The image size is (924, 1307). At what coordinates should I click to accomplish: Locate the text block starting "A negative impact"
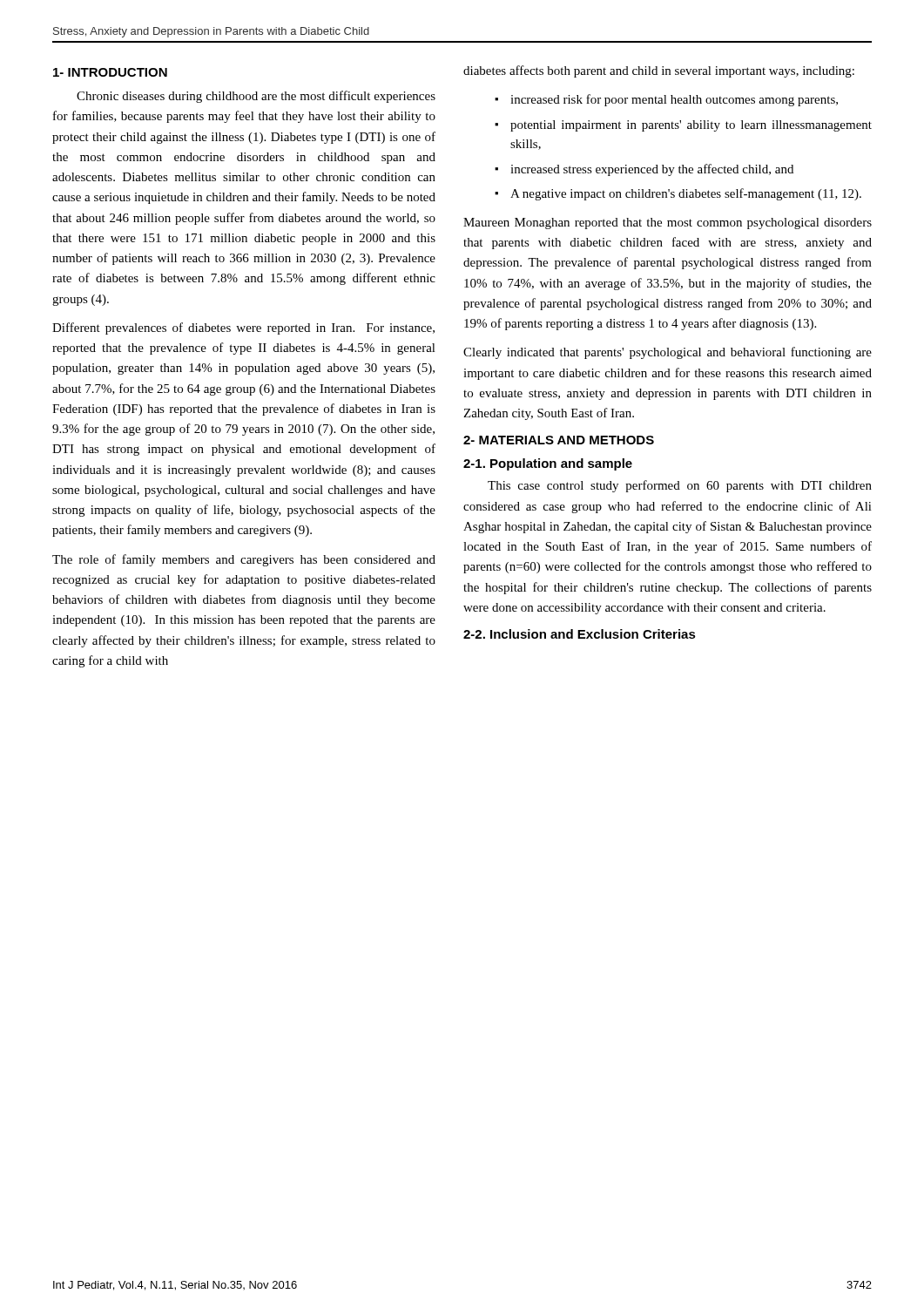click(x=686, y=194)
